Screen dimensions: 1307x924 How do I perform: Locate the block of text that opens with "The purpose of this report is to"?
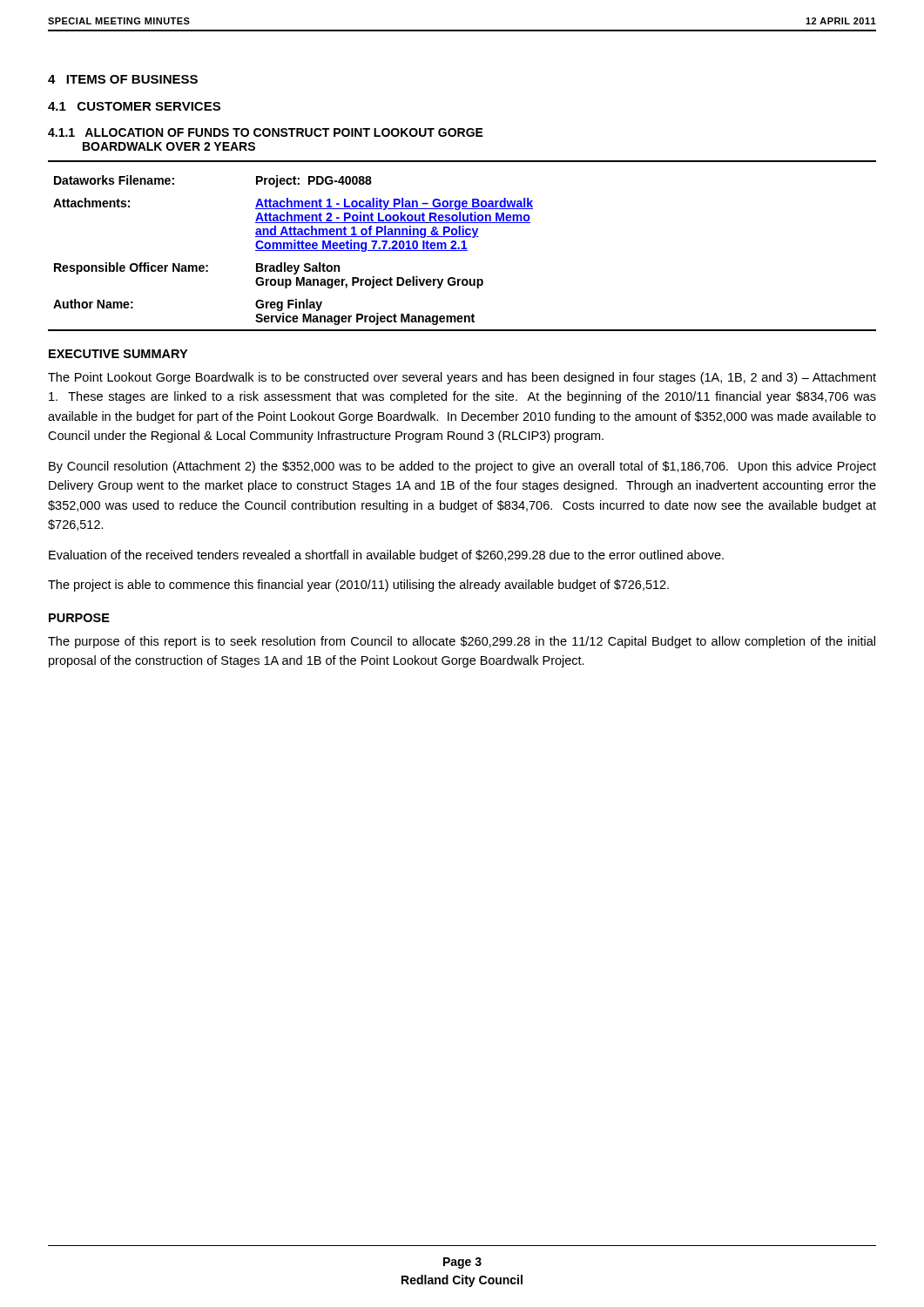pos(462,651)
